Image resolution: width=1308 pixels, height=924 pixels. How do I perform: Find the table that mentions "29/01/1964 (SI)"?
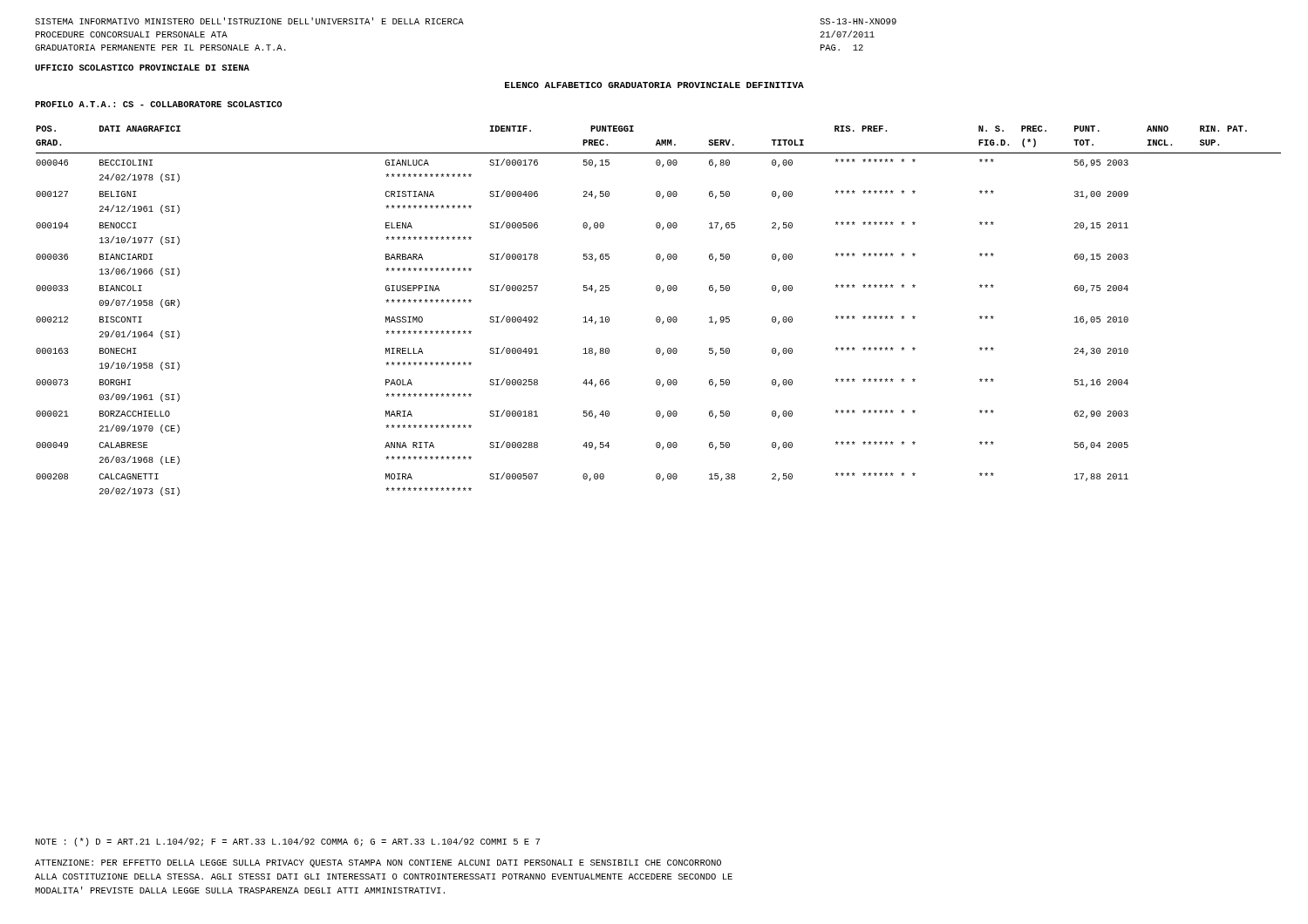658,311
